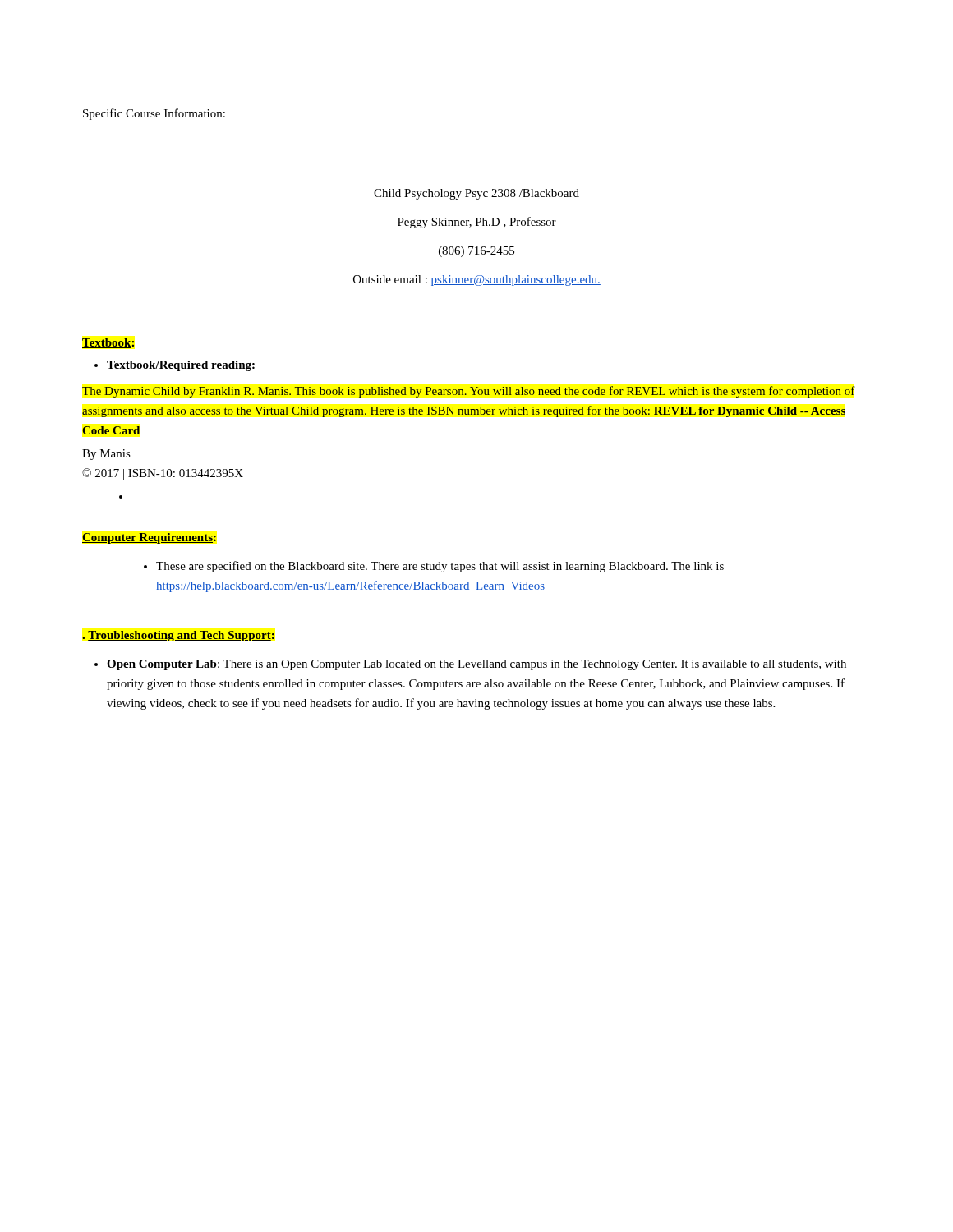The height and width of the screenshot is (1232, 953).
Task: Click on the element starting ". Troubleshooting and Tech Support:"
Action: point(179,635)
